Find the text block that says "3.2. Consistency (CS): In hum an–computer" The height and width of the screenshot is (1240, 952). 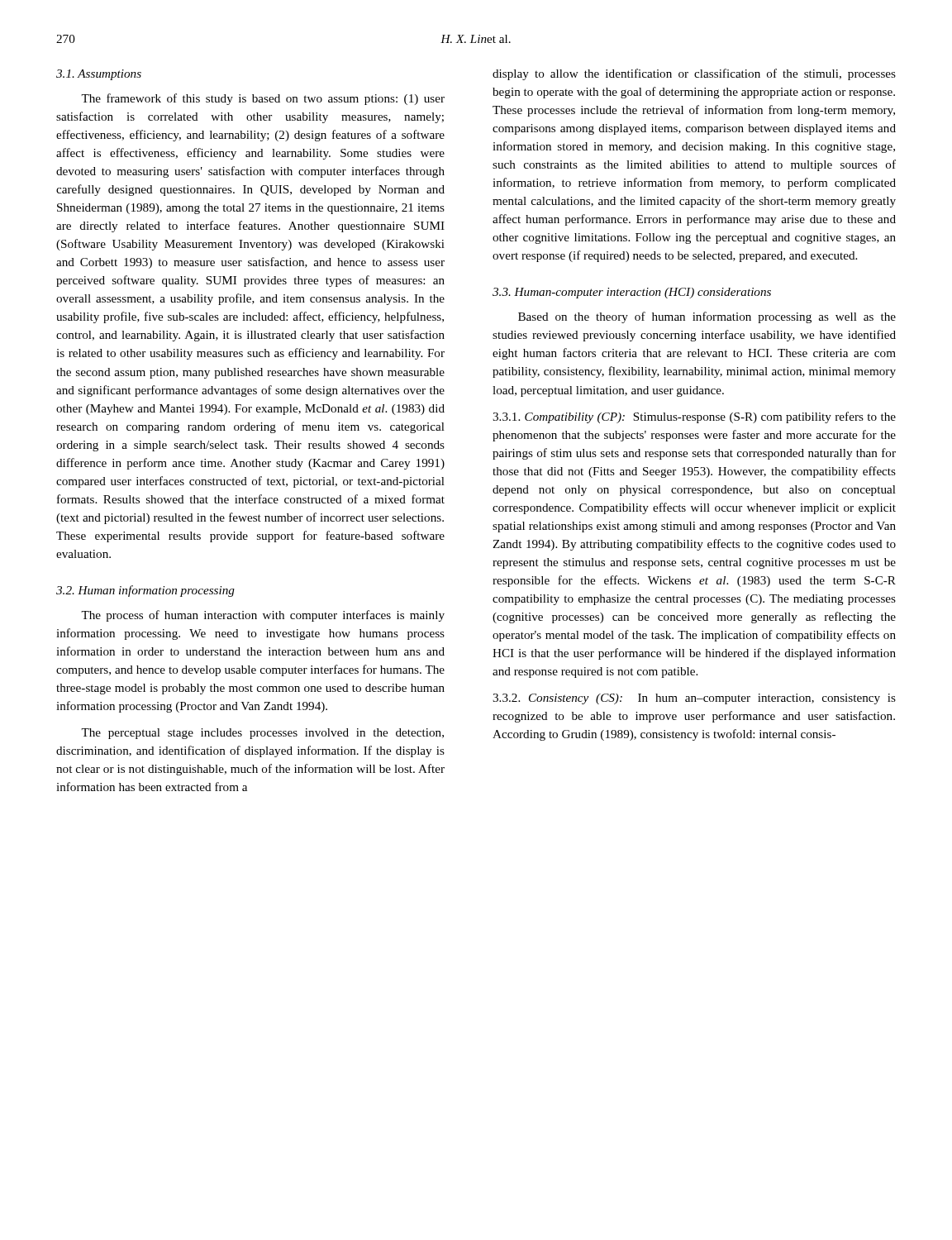(694, 716)
